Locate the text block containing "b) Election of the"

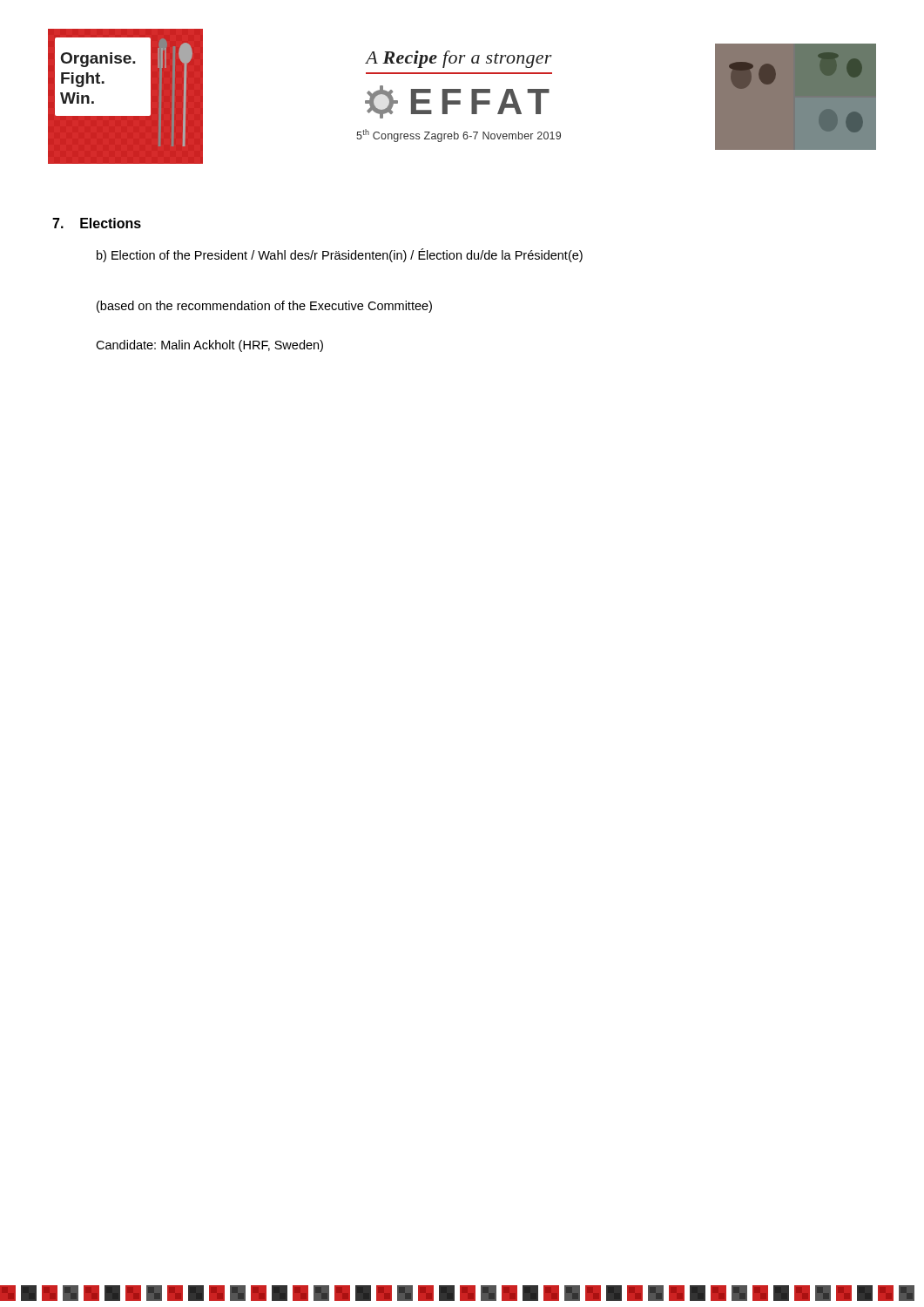coord(339,255)
